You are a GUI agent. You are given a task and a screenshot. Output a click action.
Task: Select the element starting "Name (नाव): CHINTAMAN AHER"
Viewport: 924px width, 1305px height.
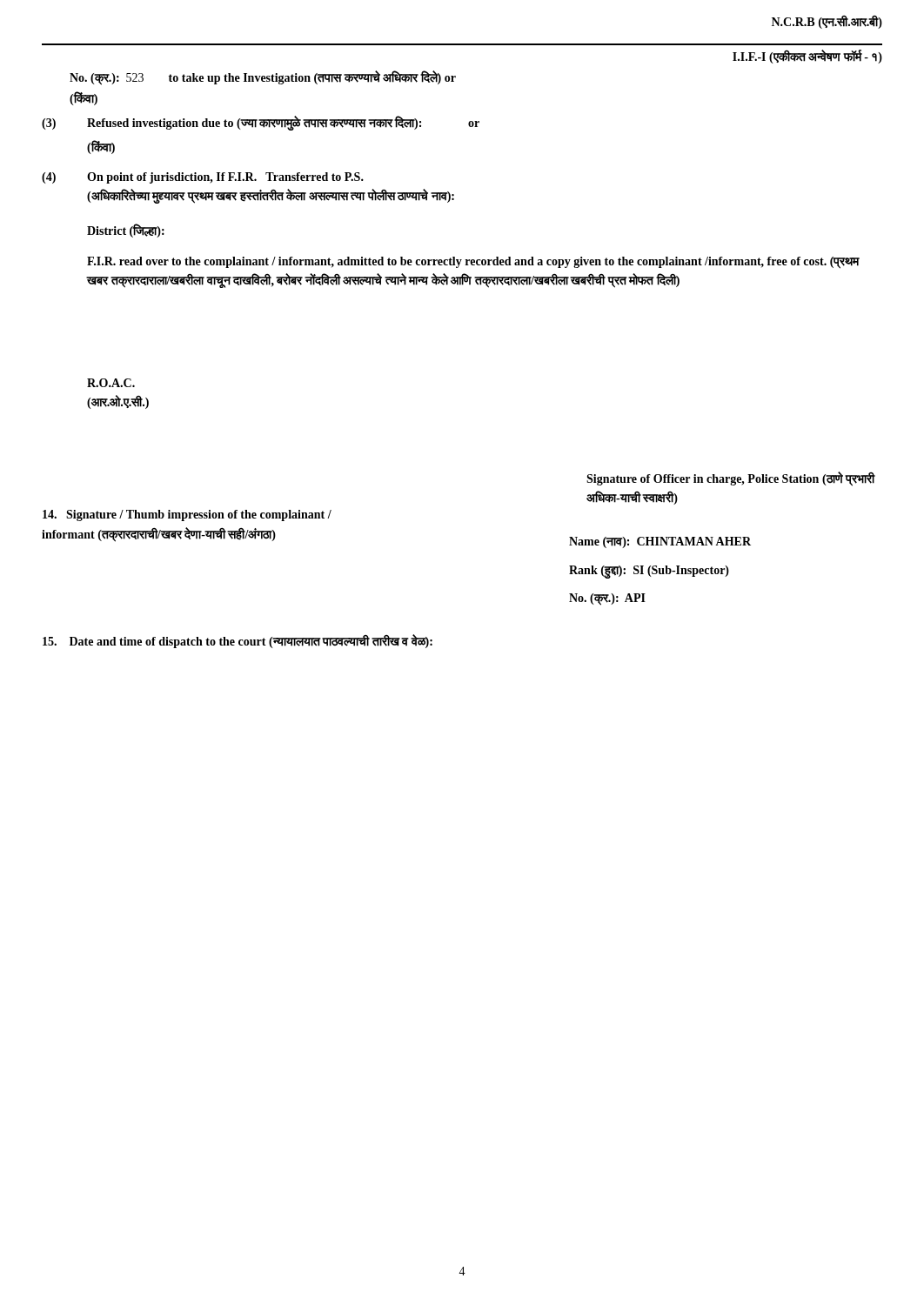pyautogui.click(x=660, y=542)
